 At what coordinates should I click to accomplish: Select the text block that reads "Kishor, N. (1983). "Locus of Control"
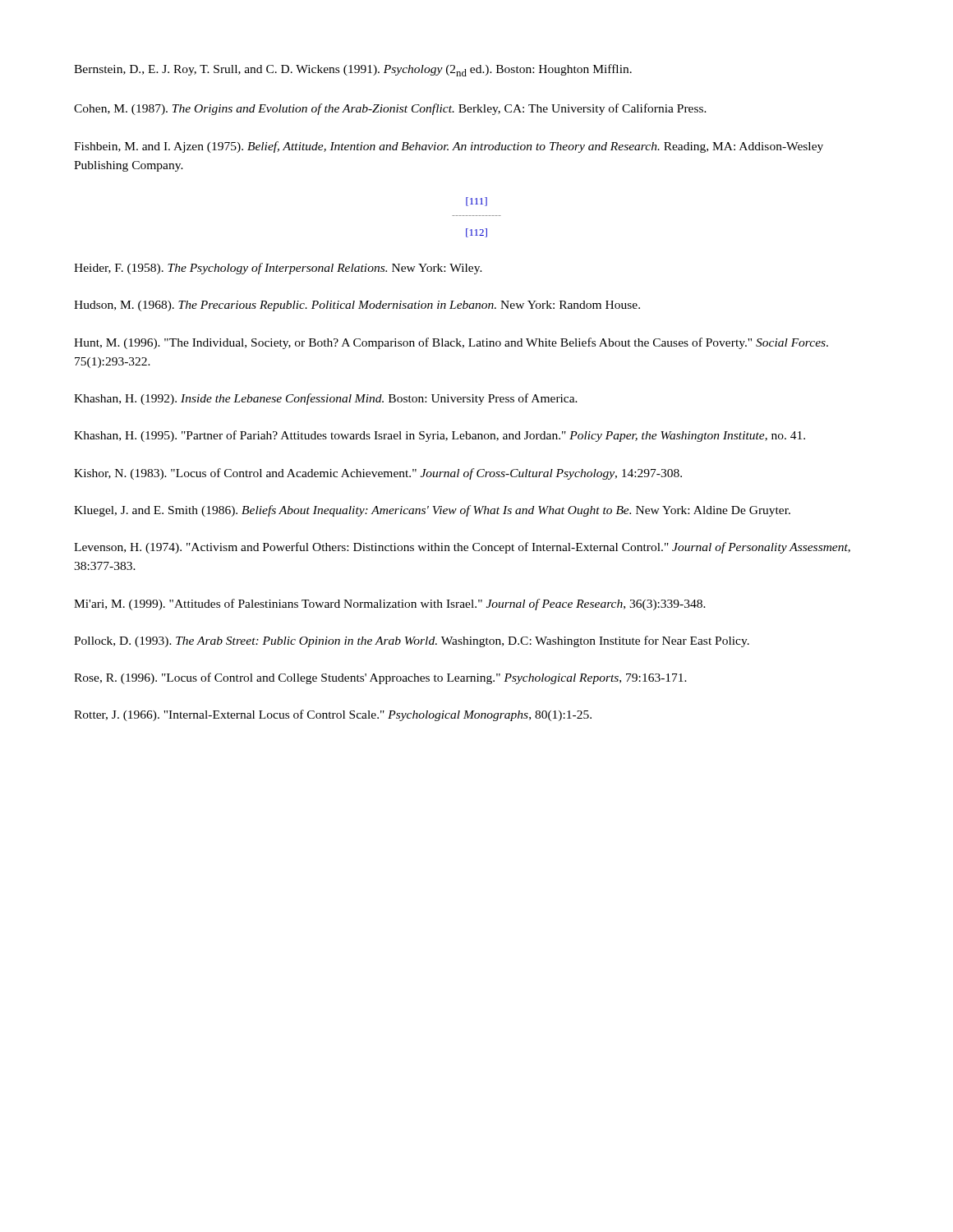pyautogui.click(x=378, y=472)
